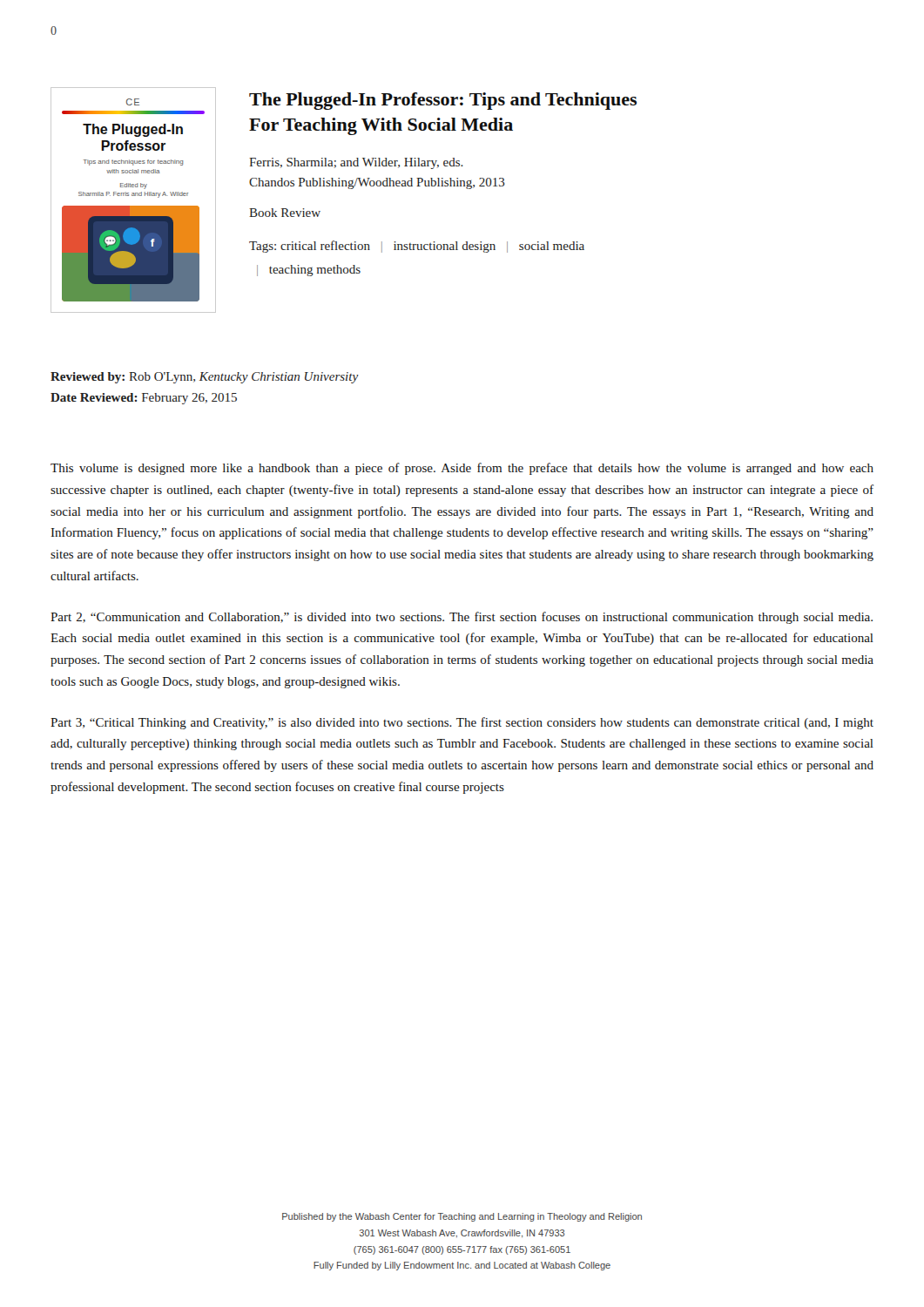The height and width of the screenshot is (1307, 924).
Task: Select the text that reads "Book Review"
Action: [285, 213]
